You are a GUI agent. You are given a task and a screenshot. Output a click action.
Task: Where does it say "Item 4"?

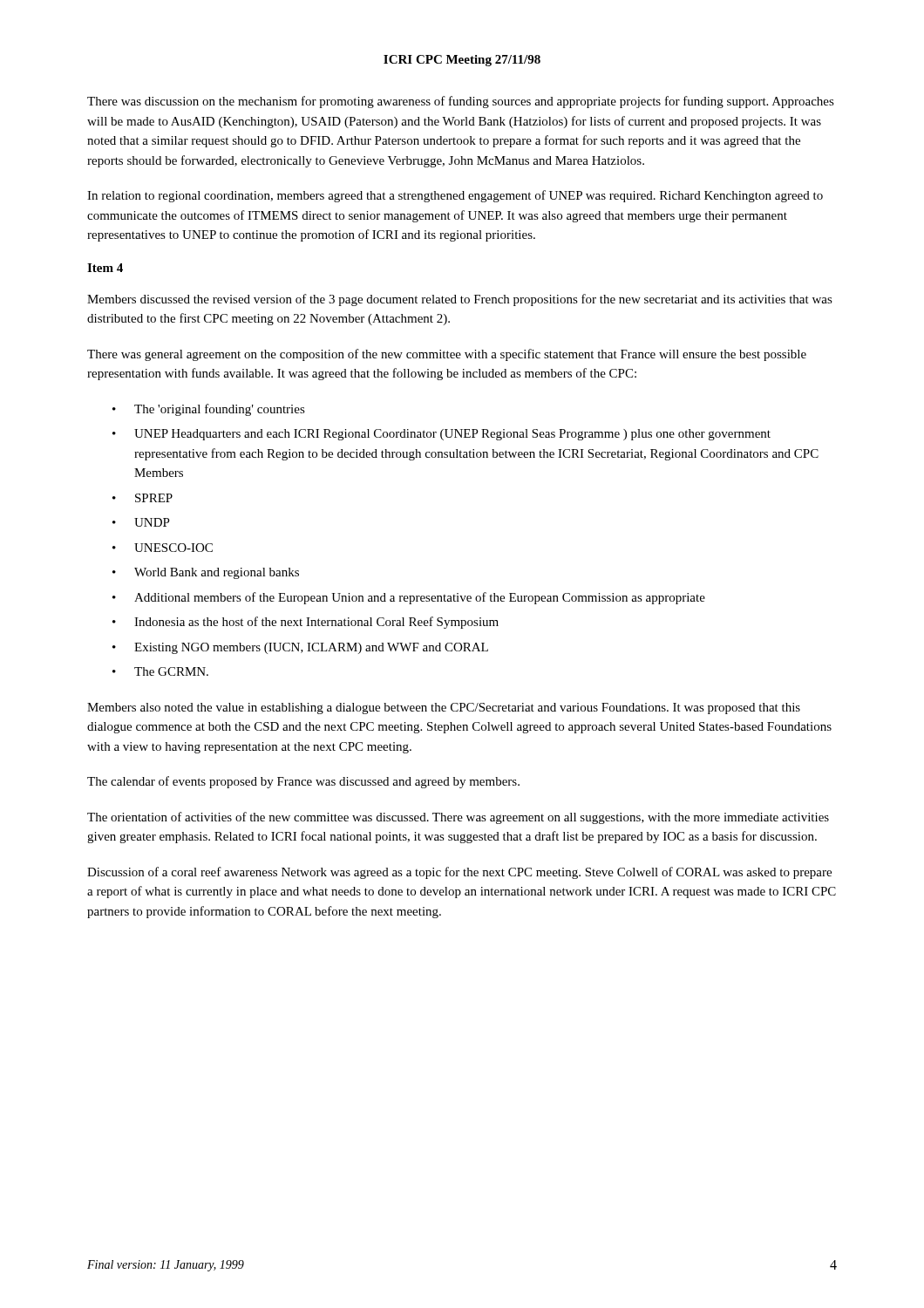tap(105, 267)
